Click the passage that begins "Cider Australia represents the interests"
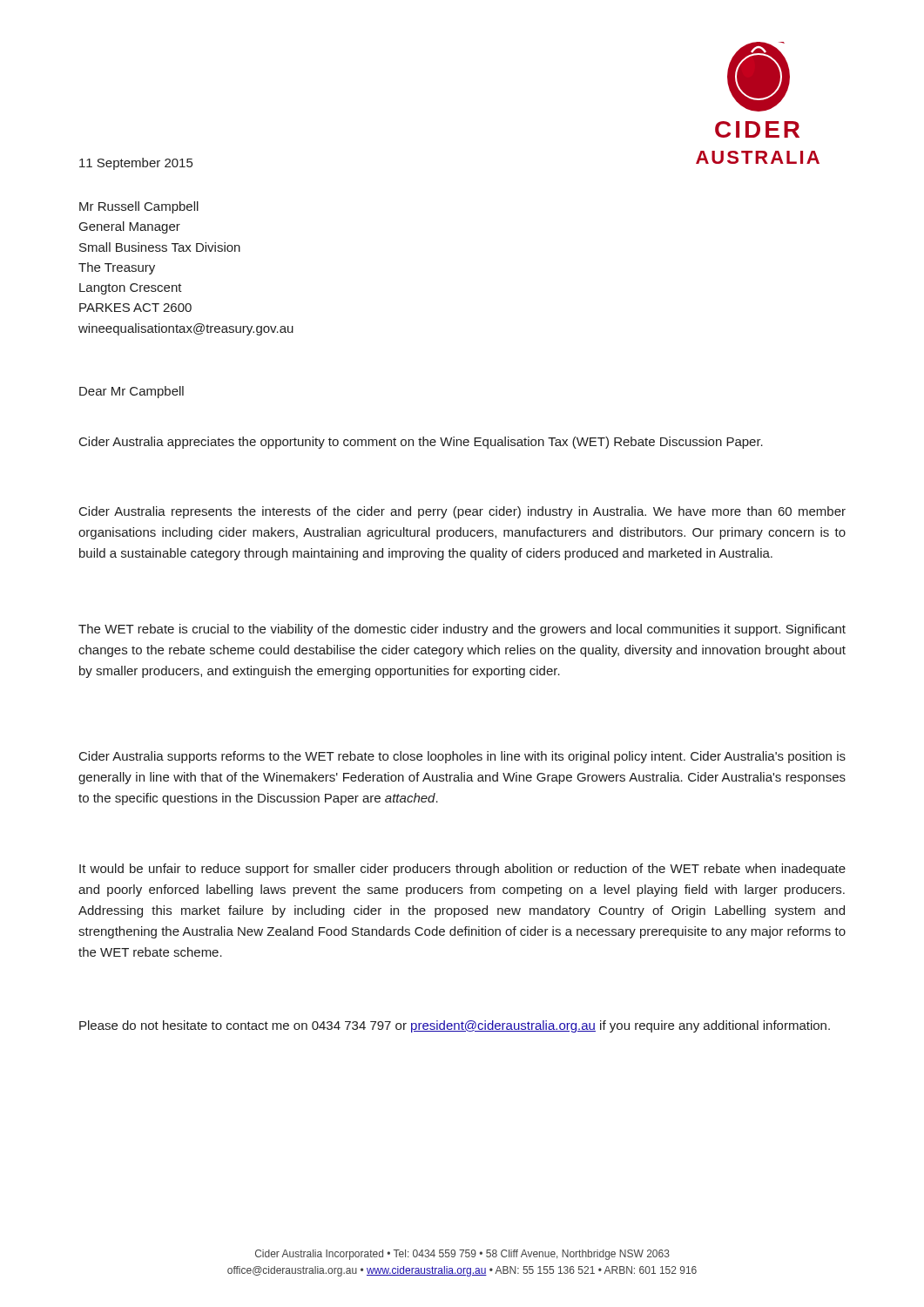The width and height of the screenshot is (924, 1307). point(462,532)
